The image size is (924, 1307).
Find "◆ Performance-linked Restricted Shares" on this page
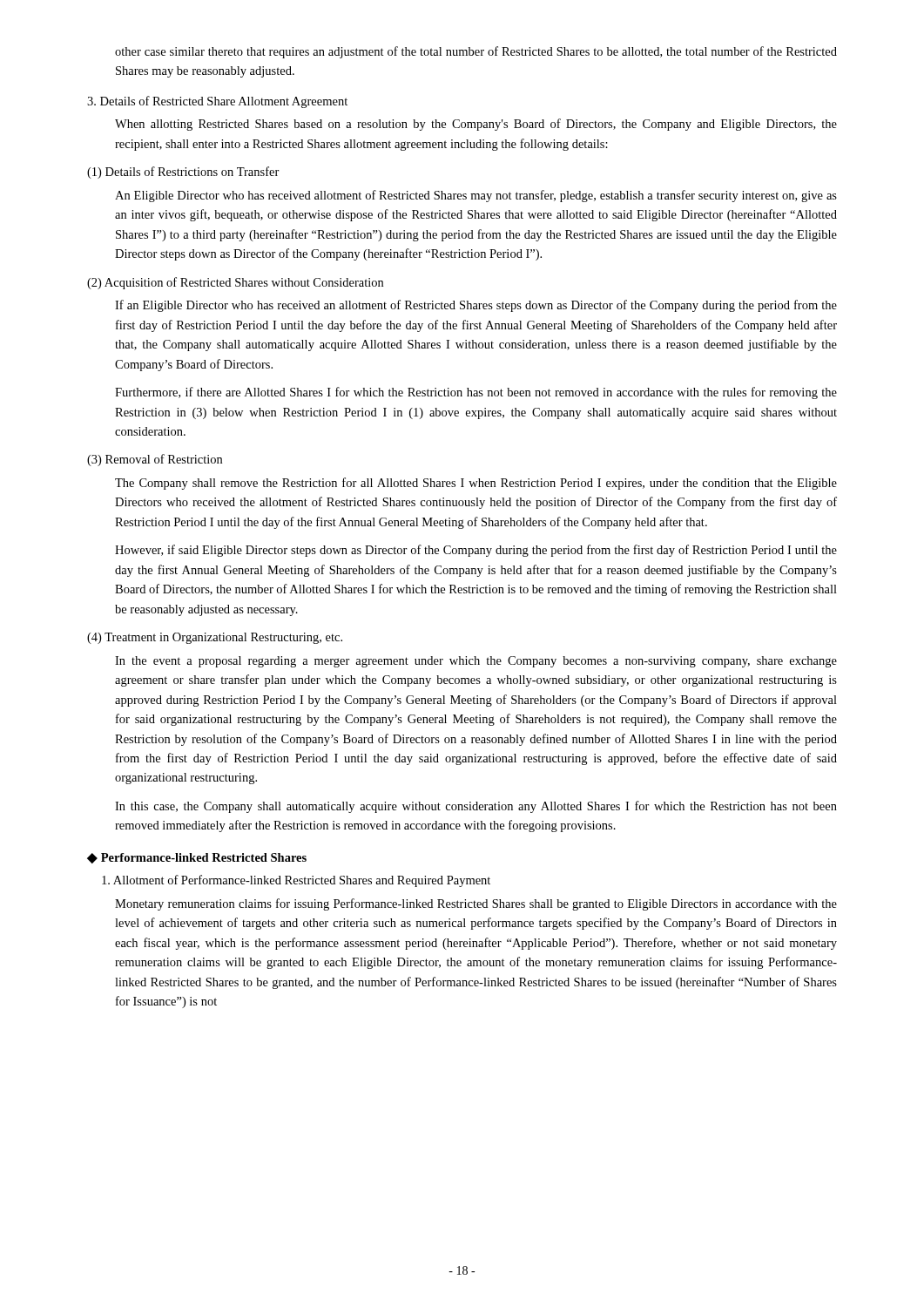(x=197, y=858)
